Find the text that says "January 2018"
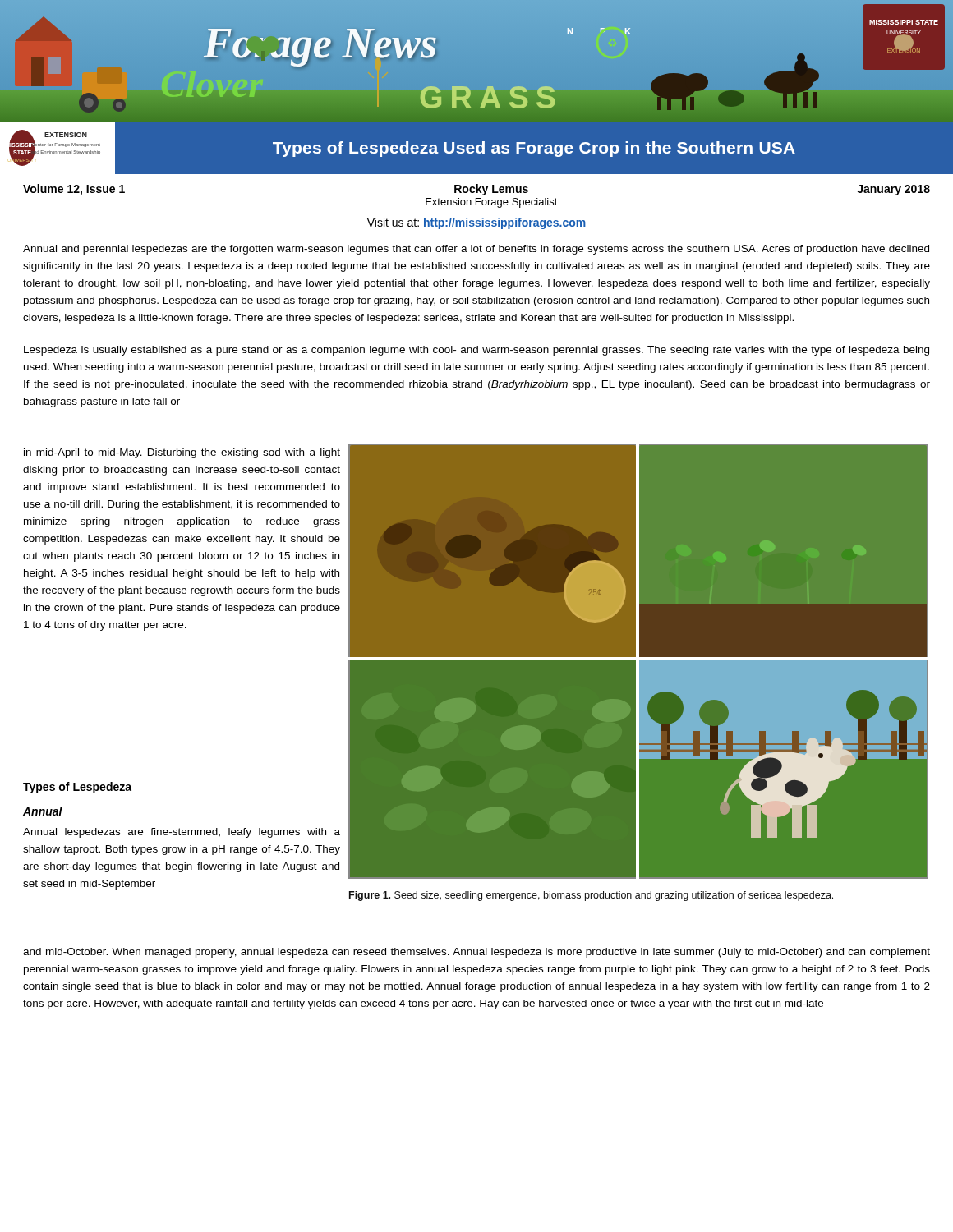Viewport: 953px width, 1232px height. coord(894,189)
